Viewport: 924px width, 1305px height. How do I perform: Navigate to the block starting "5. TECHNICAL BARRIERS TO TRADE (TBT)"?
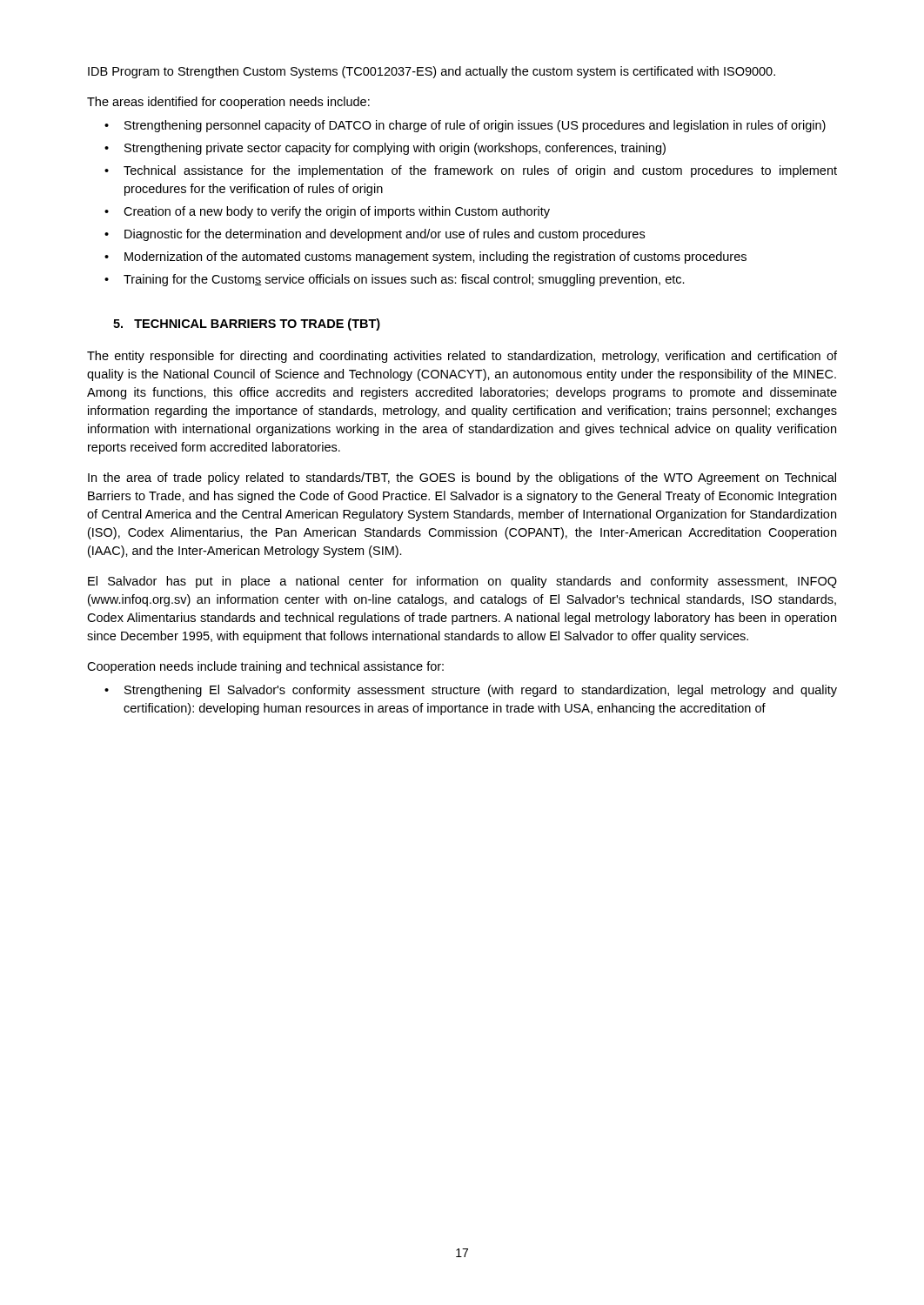247,324
